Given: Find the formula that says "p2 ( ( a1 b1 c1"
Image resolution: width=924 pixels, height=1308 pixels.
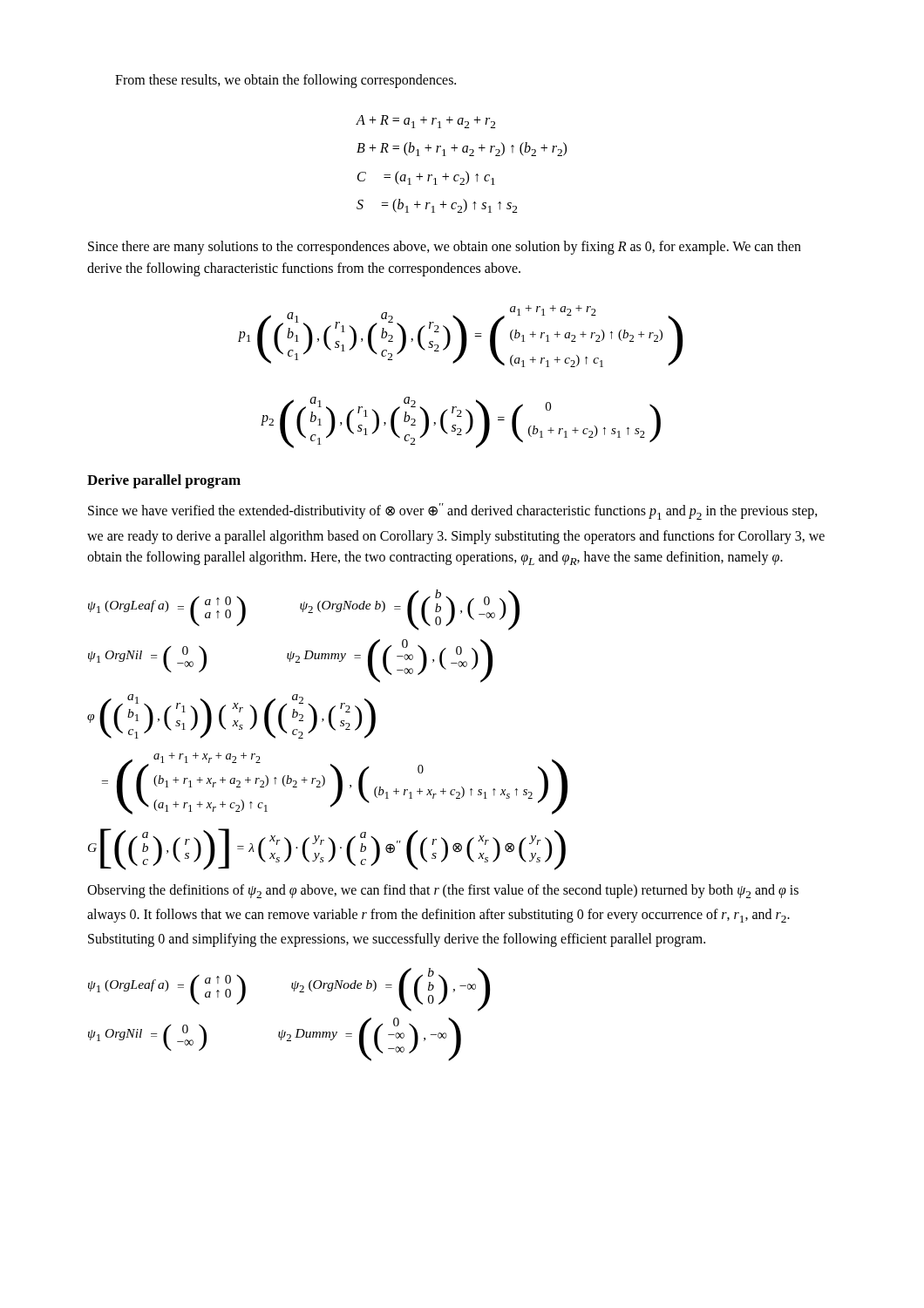Looking at the screenshot, I should [x=462, y=420].
